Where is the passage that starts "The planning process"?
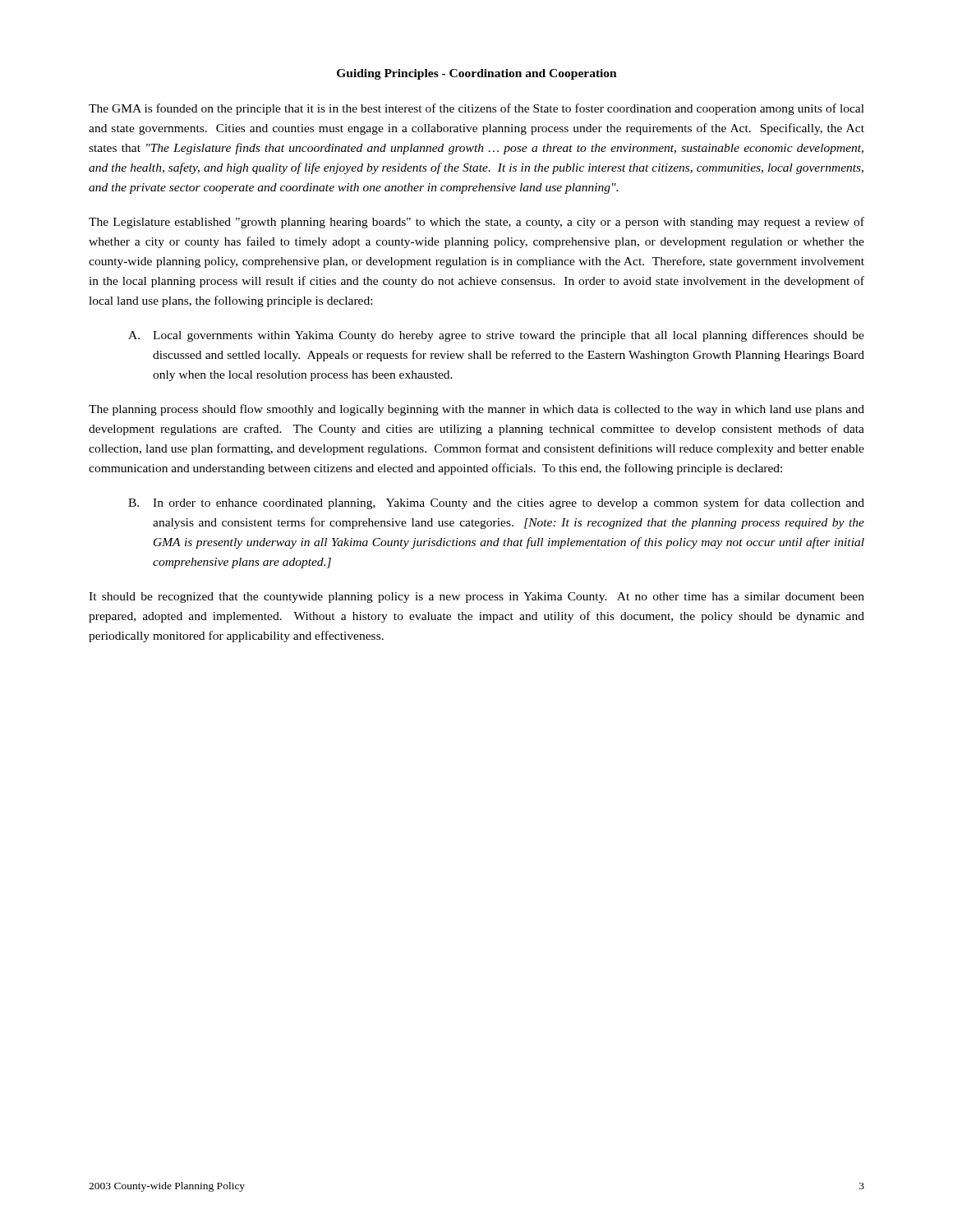 click(x=476, y=438)
